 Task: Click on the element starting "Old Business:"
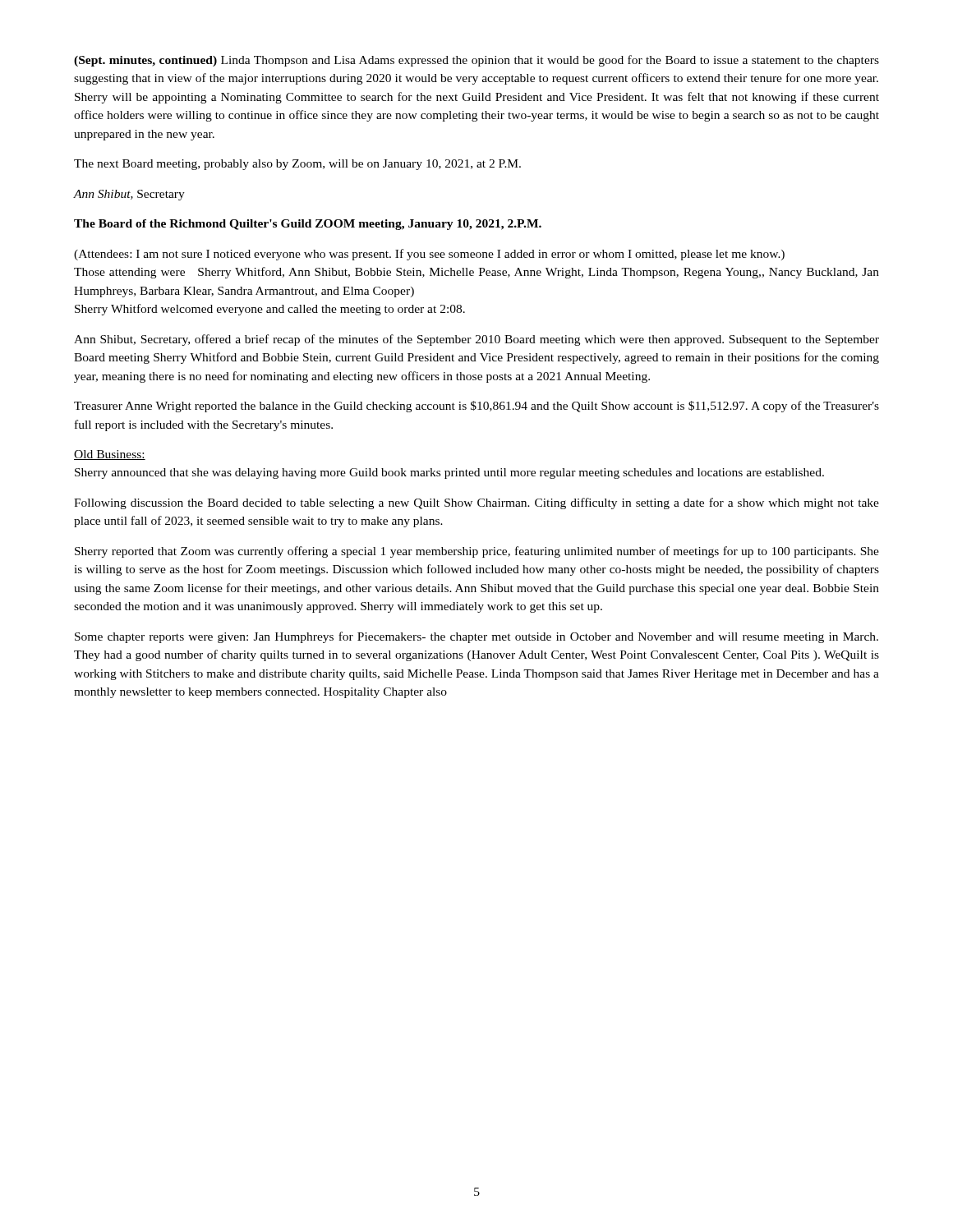(110, 455)
